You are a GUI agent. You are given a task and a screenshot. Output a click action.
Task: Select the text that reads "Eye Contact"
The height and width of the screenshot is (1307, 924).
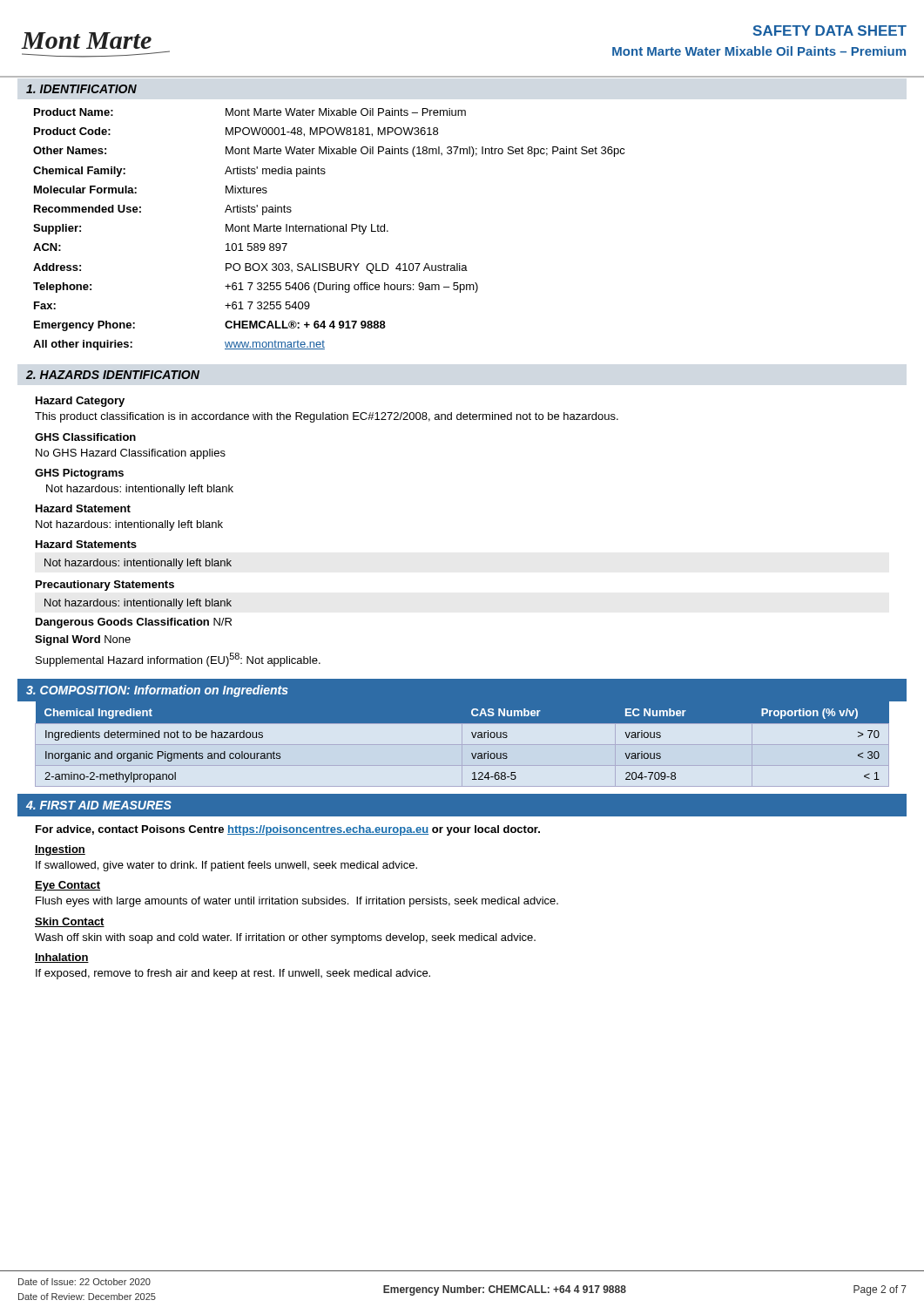pos(68,885)
